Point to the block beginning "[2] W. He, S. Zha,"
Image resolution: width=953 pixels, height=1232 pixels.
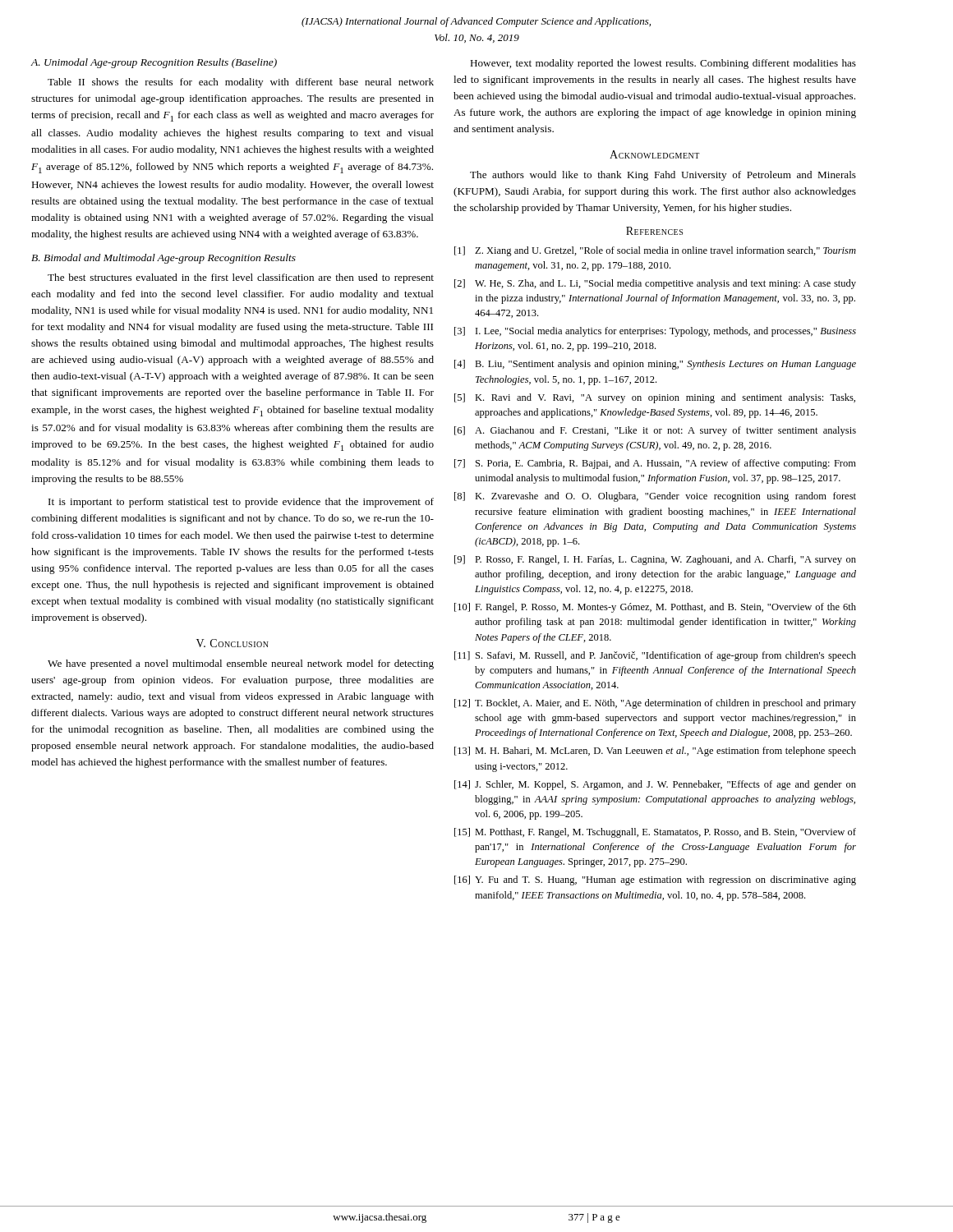[655, 298]
